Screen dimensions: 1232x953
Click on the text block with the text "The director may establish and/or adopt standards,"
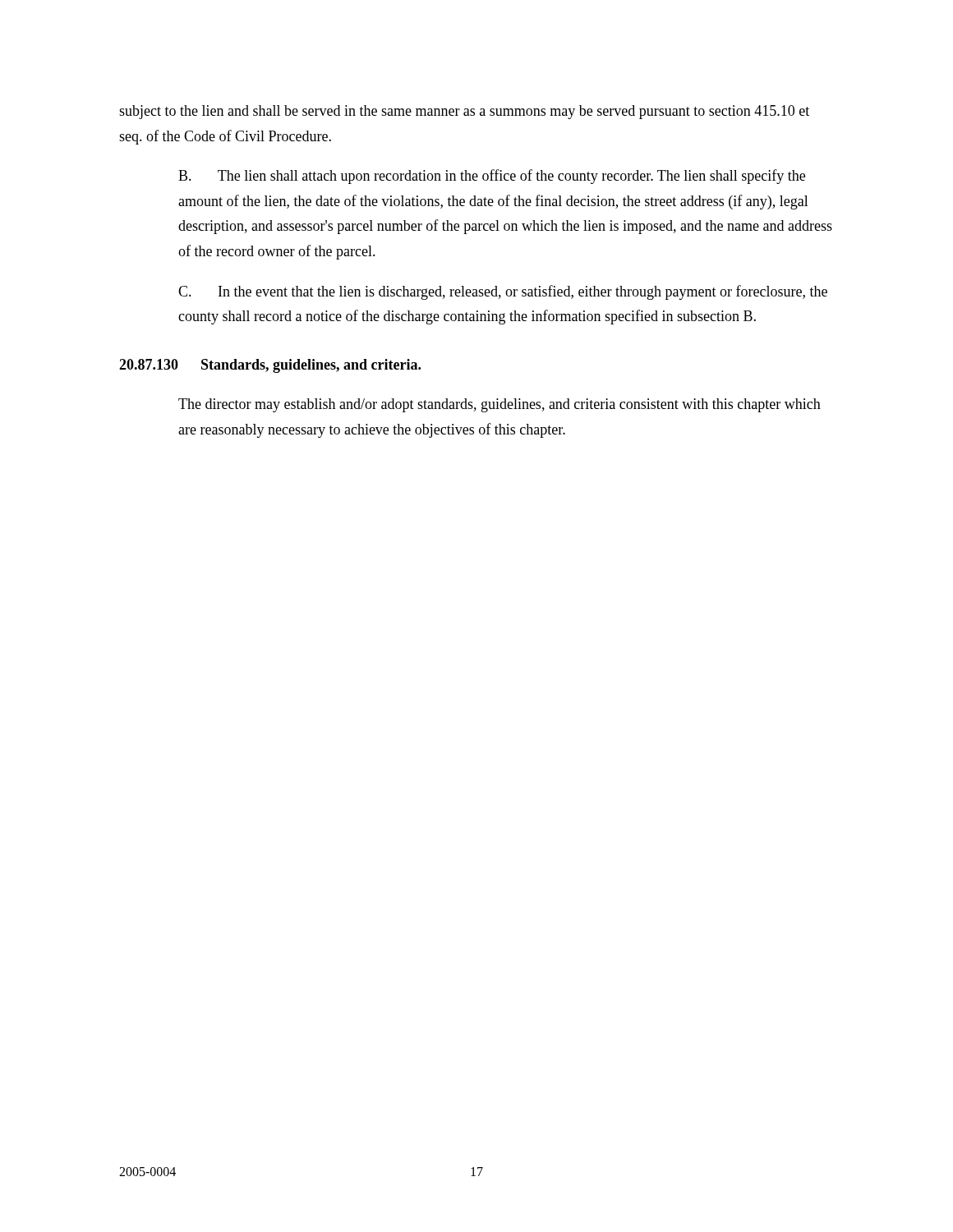click(x=506, y=417)
